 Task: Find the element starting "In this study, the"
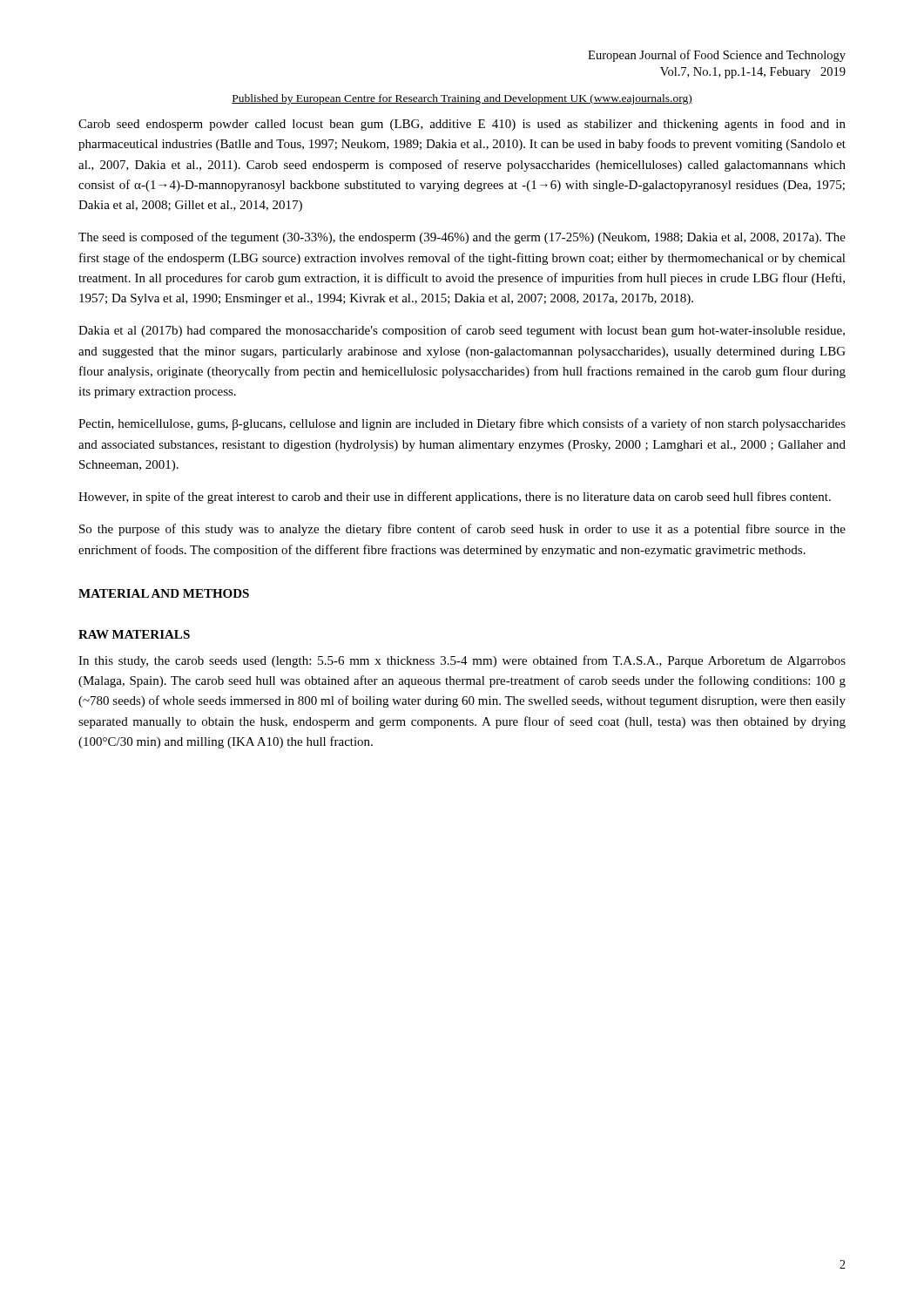click(x=462, y=701)
